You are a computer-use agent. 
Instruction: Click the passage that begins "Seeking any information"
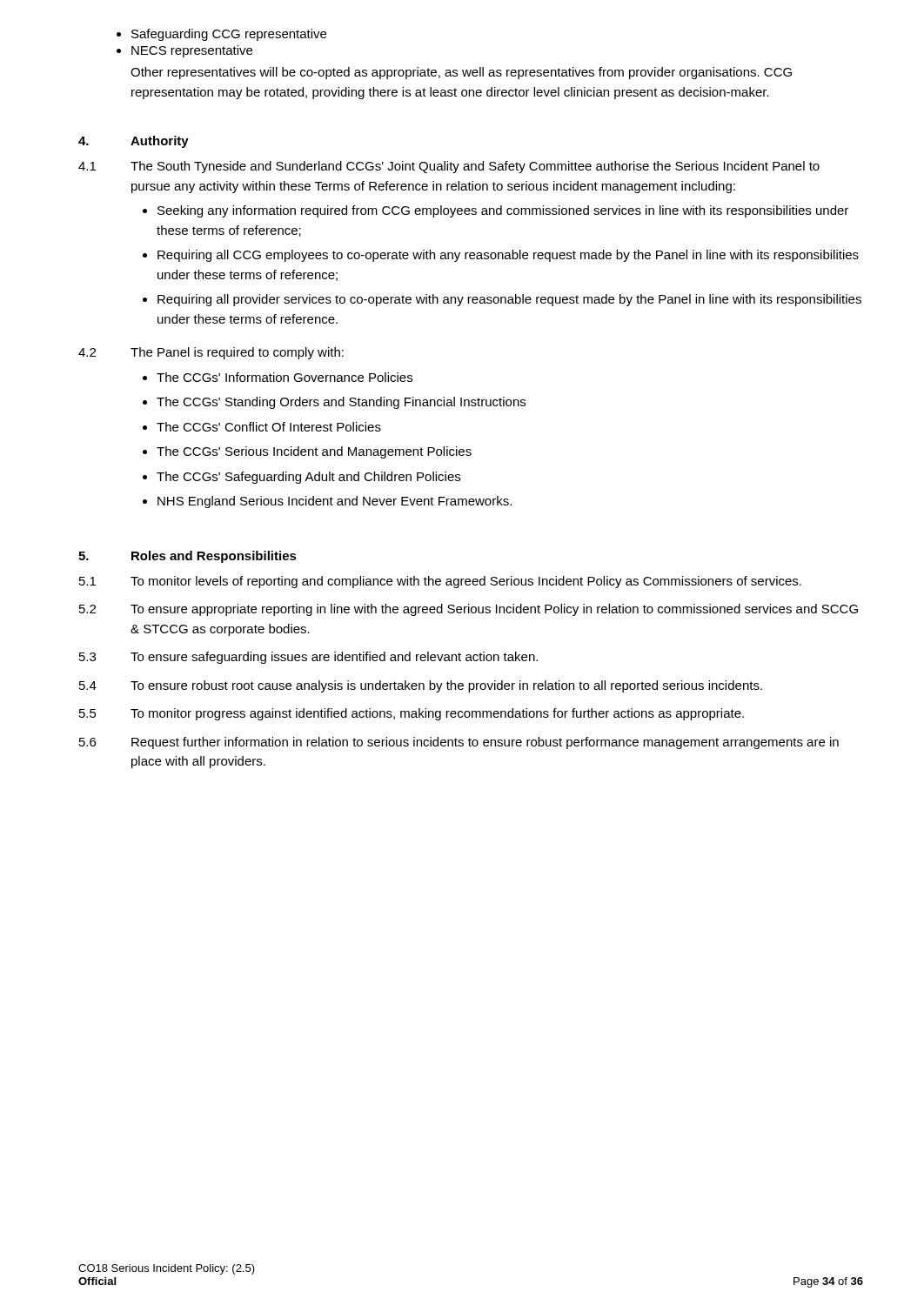coord(503,220)
